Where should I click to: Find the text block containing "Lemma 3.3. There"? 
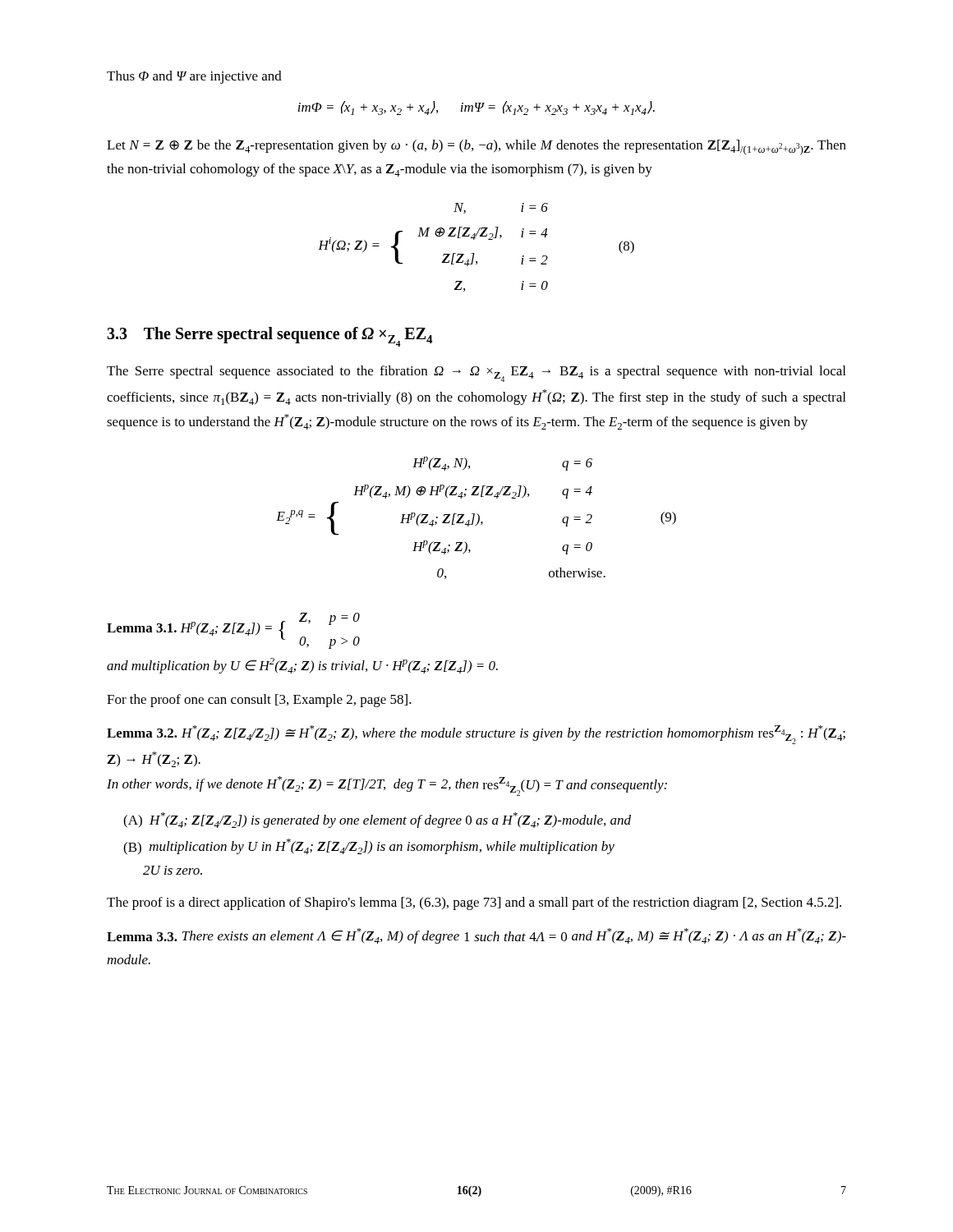click(x=476, y=947)
